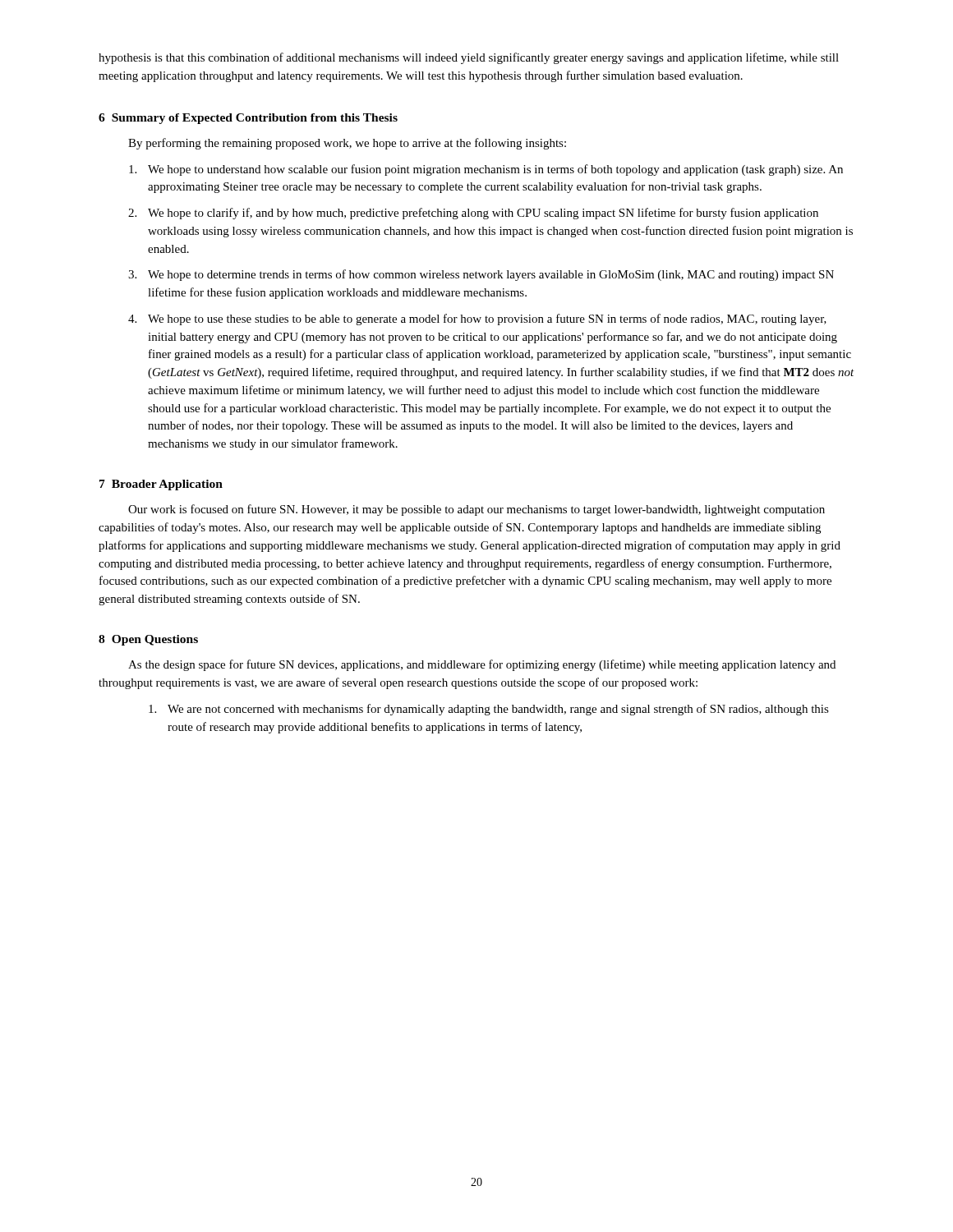Point to the element starting "Our work is focused on"
Viewport: 953px width, 1232px height.
[x=469, y=554]
